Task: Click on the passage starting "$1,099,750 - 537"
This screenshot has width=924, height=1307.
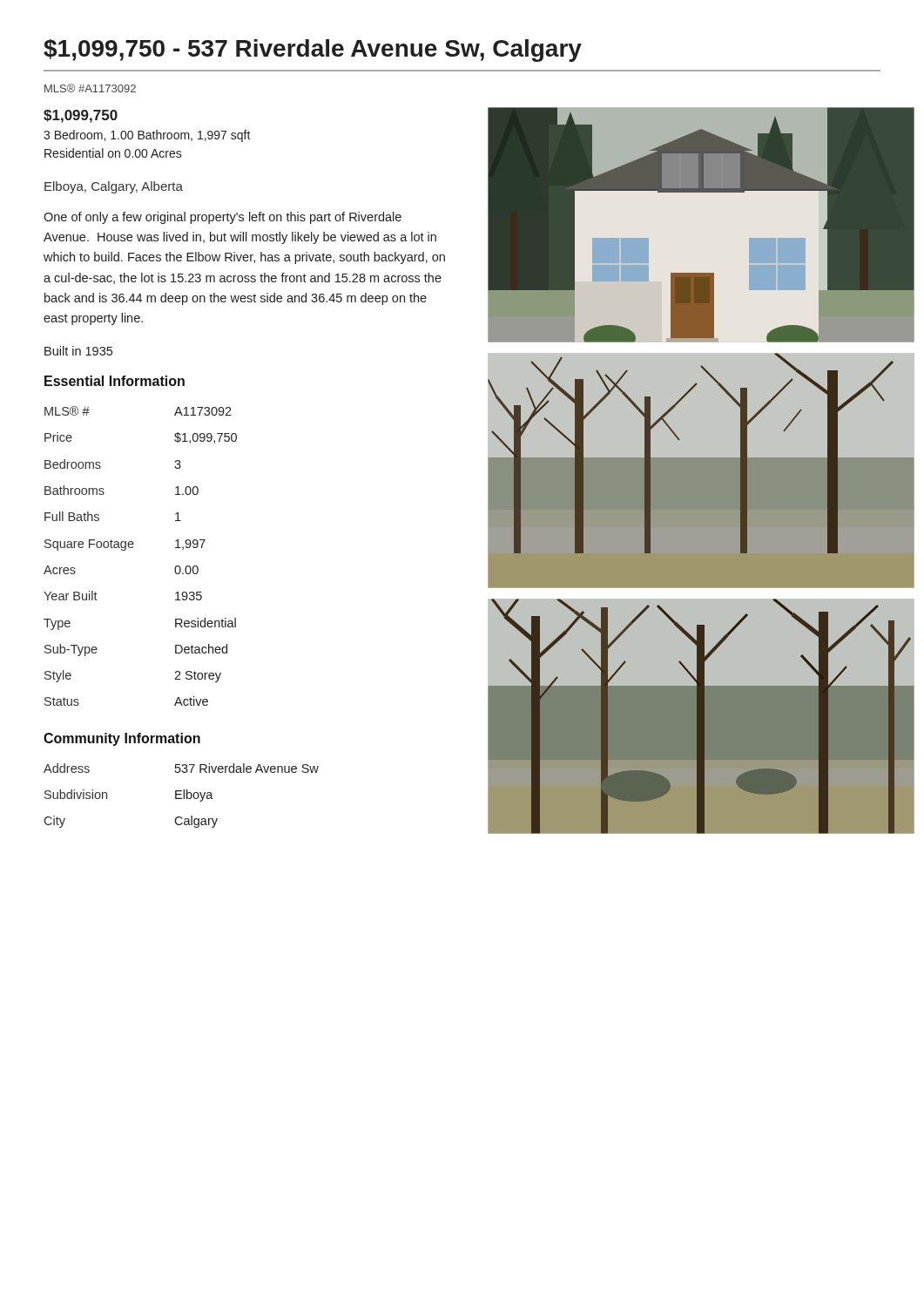Action: click(462, 49)
